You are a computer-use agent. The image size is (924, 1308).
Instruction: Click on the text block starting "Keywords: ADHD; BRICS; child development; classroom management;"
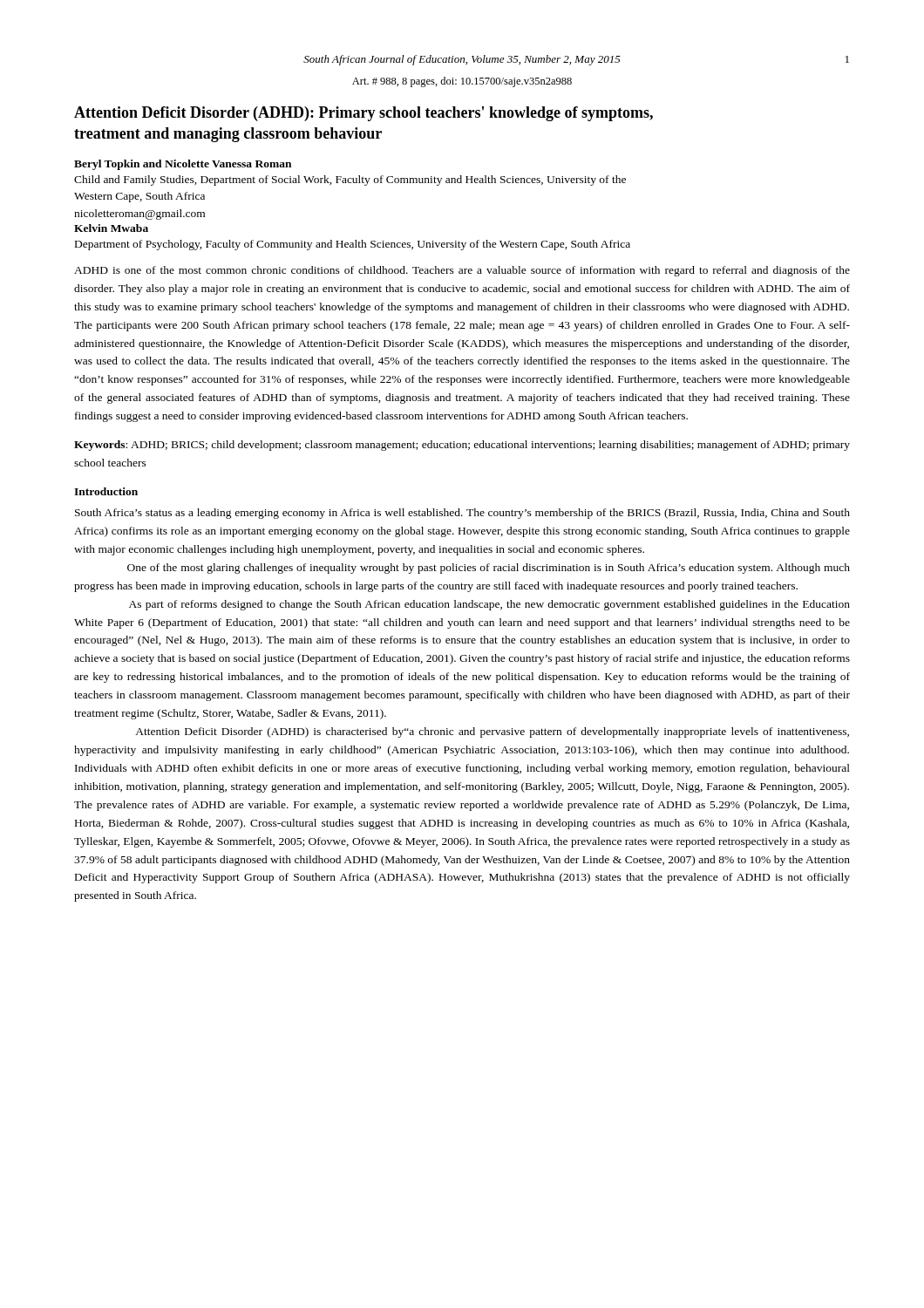pyautogui.click(x=462, y=454)
